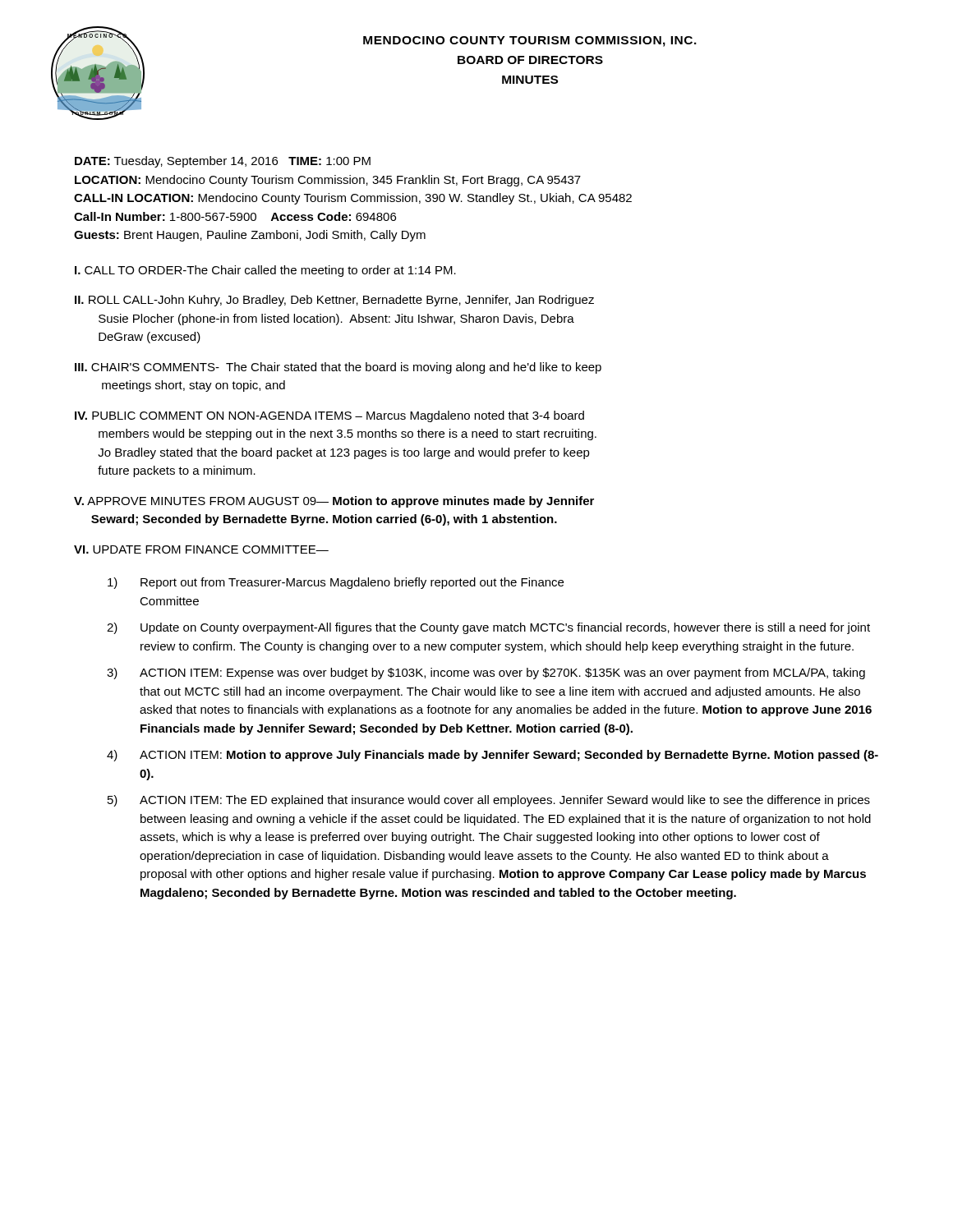Find the block starting "VI. UPDATE FROM FINANCE"
Viewport: 953px width, 1232px height.
(x=476, y=725)
